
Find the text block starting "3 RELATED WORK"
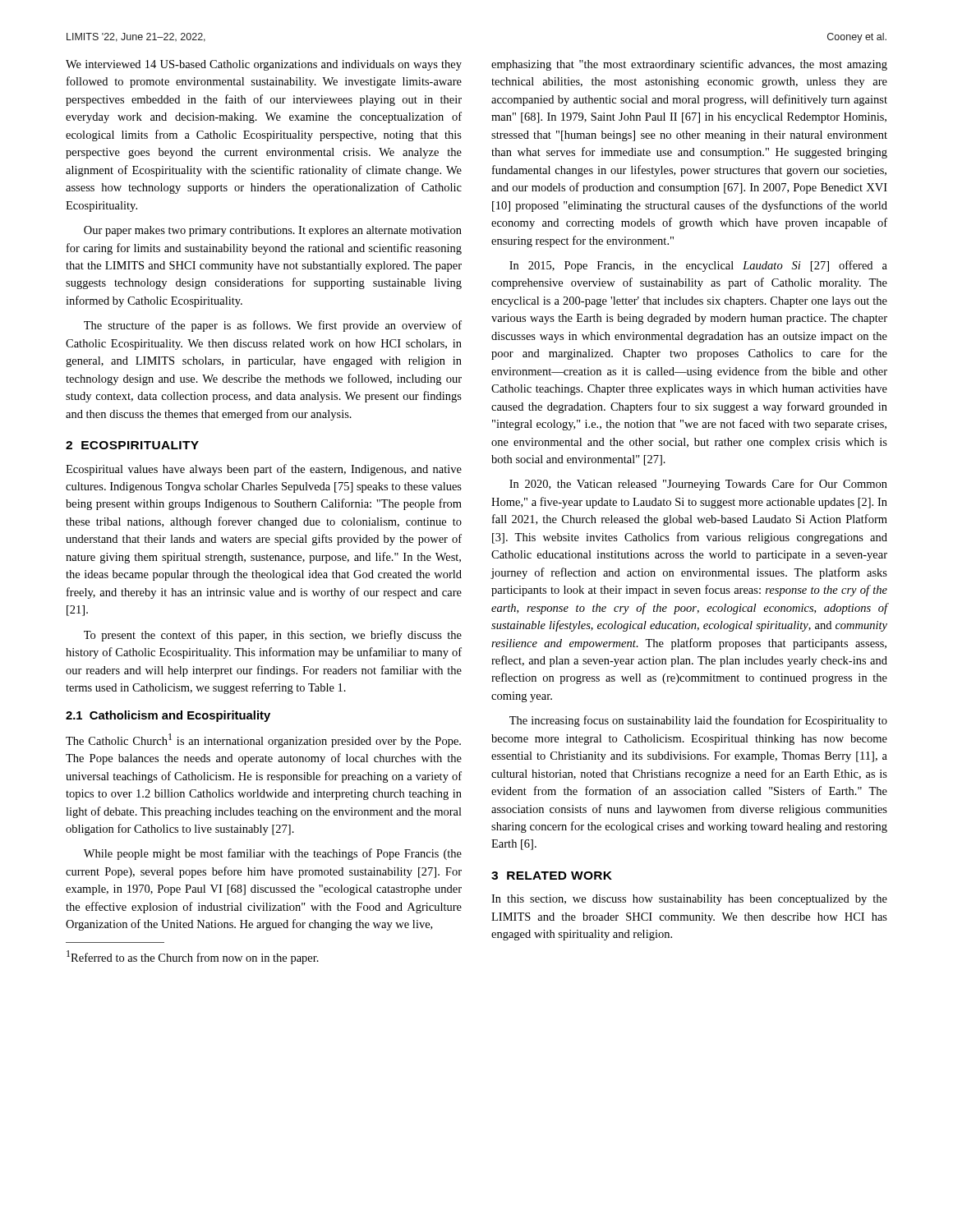pyautogui.click(x=552, y=876)
